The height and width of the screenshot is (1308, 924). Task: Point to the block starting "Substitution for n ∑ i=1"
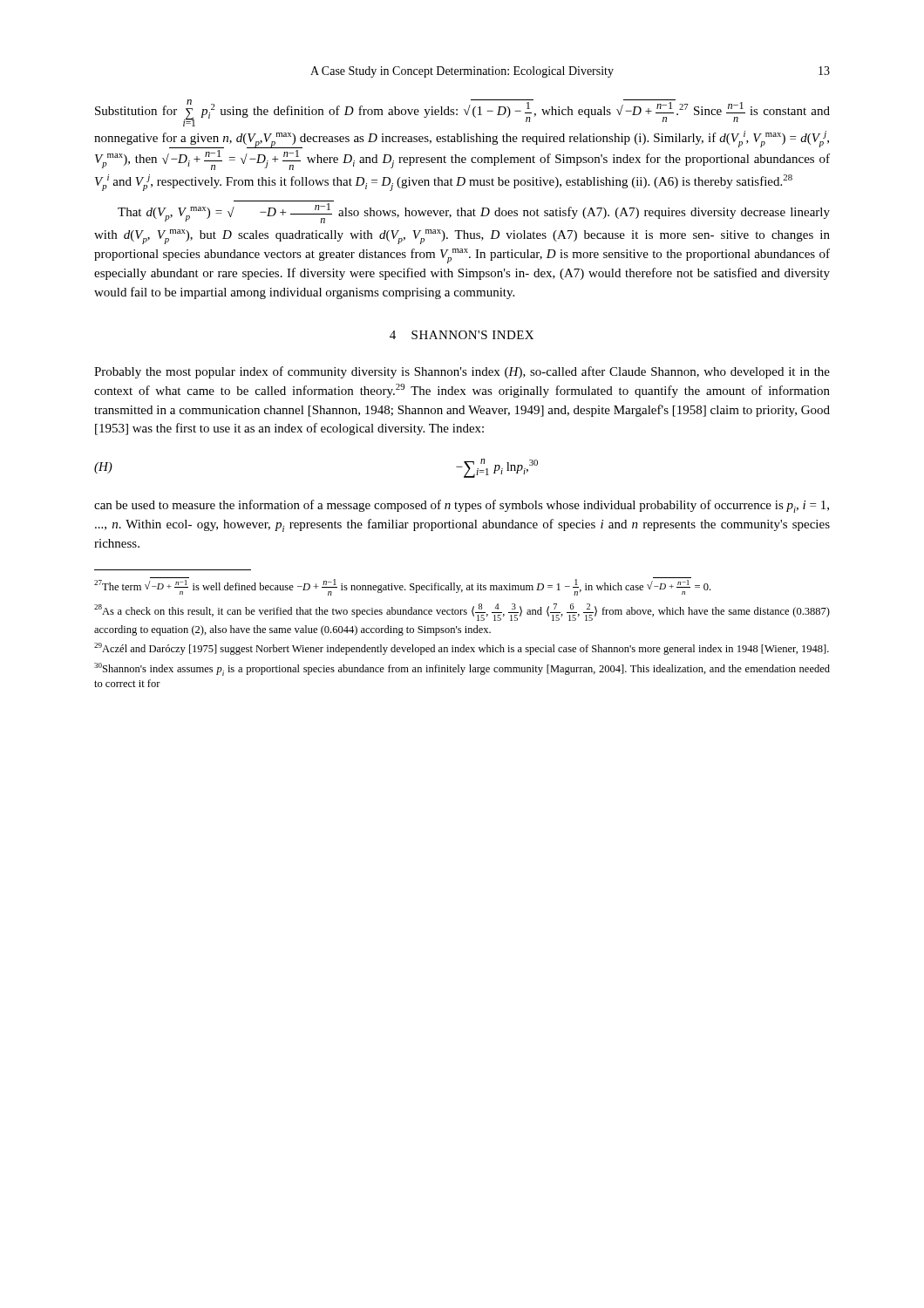pyautogui.click(x=462, y=144)
